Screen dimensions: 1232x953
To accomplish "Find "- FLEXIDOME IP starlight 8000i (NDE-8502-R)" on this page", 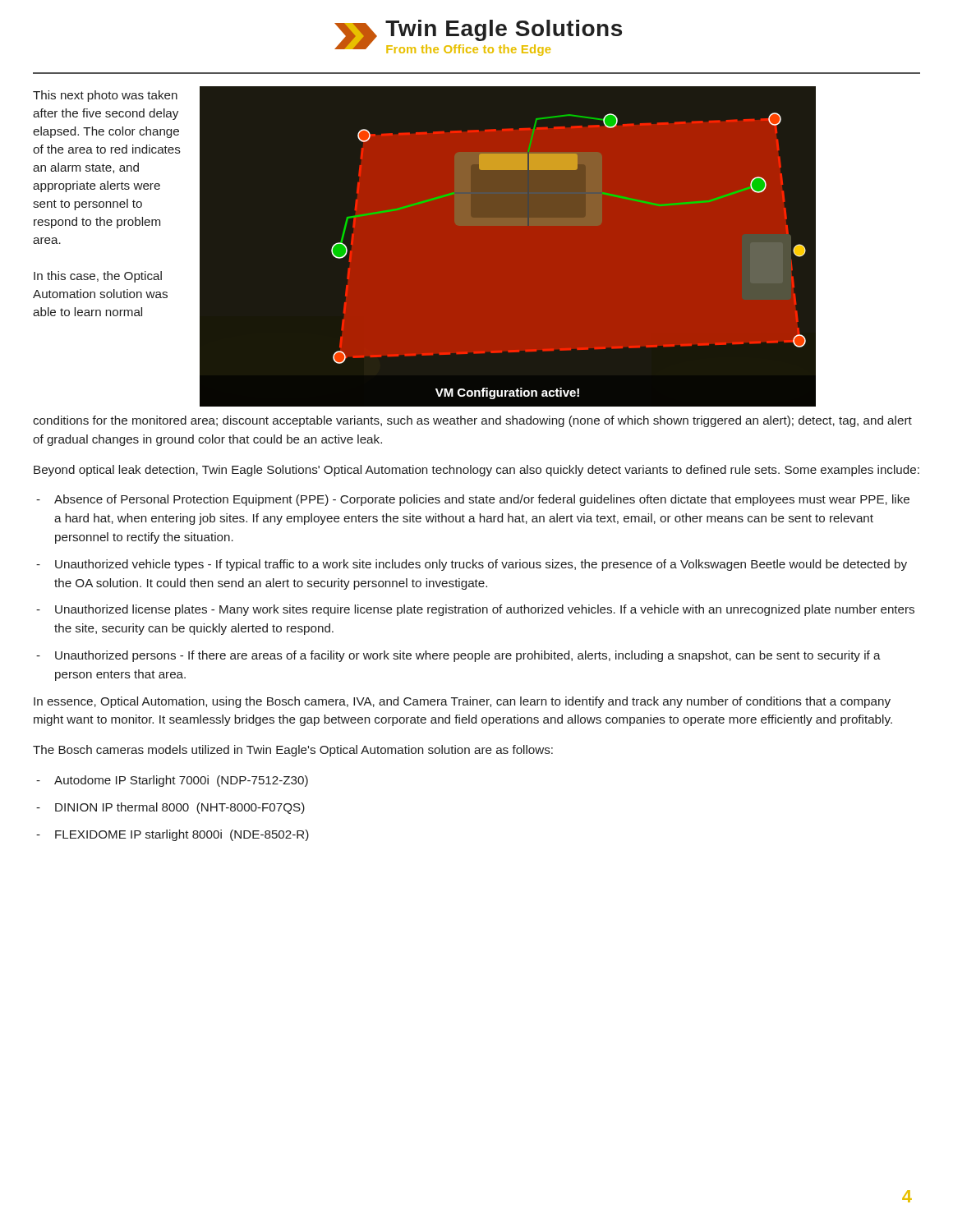I will click(173, 835).
